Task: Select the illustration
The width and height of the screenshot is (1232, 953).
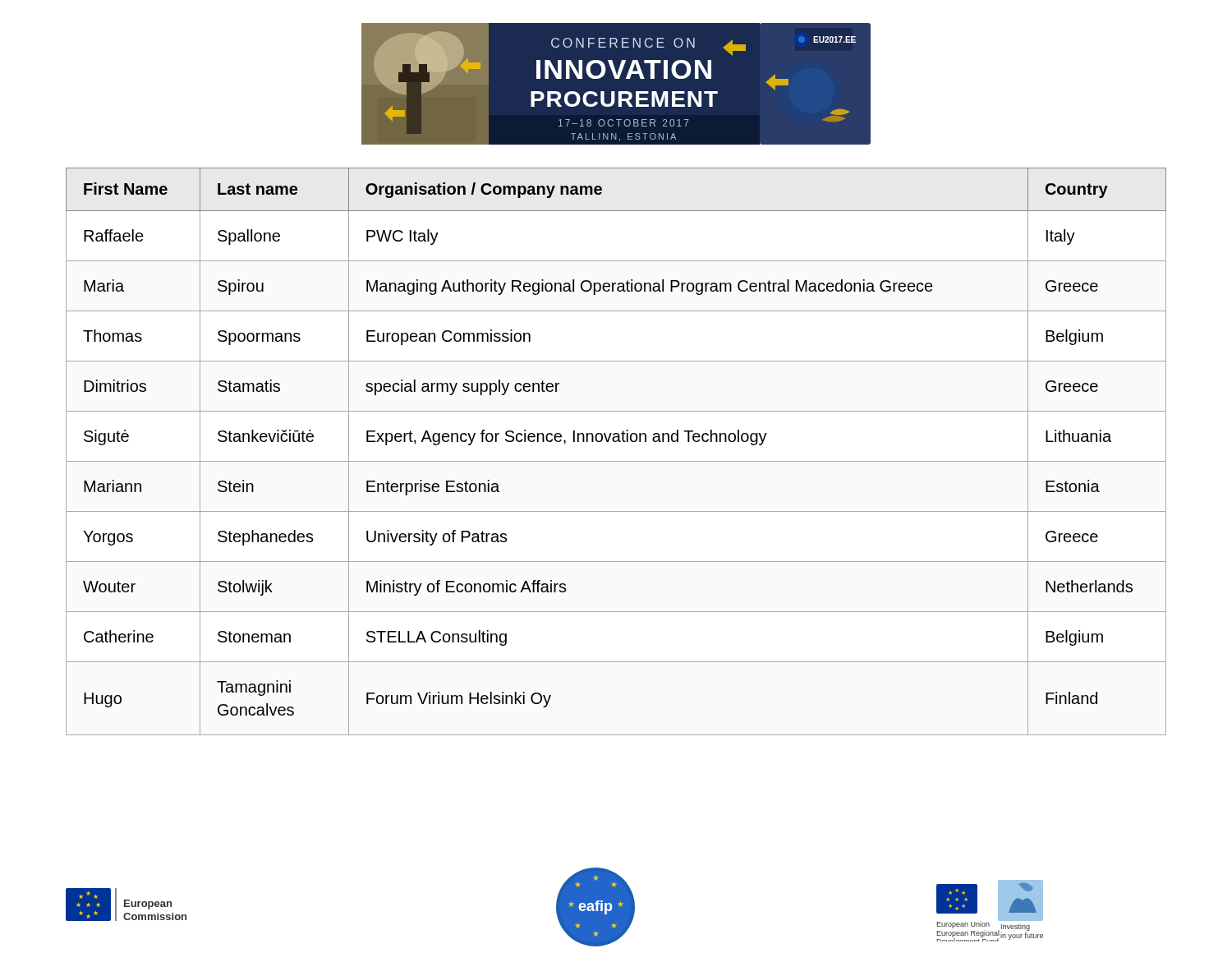Action: (616, 84)
